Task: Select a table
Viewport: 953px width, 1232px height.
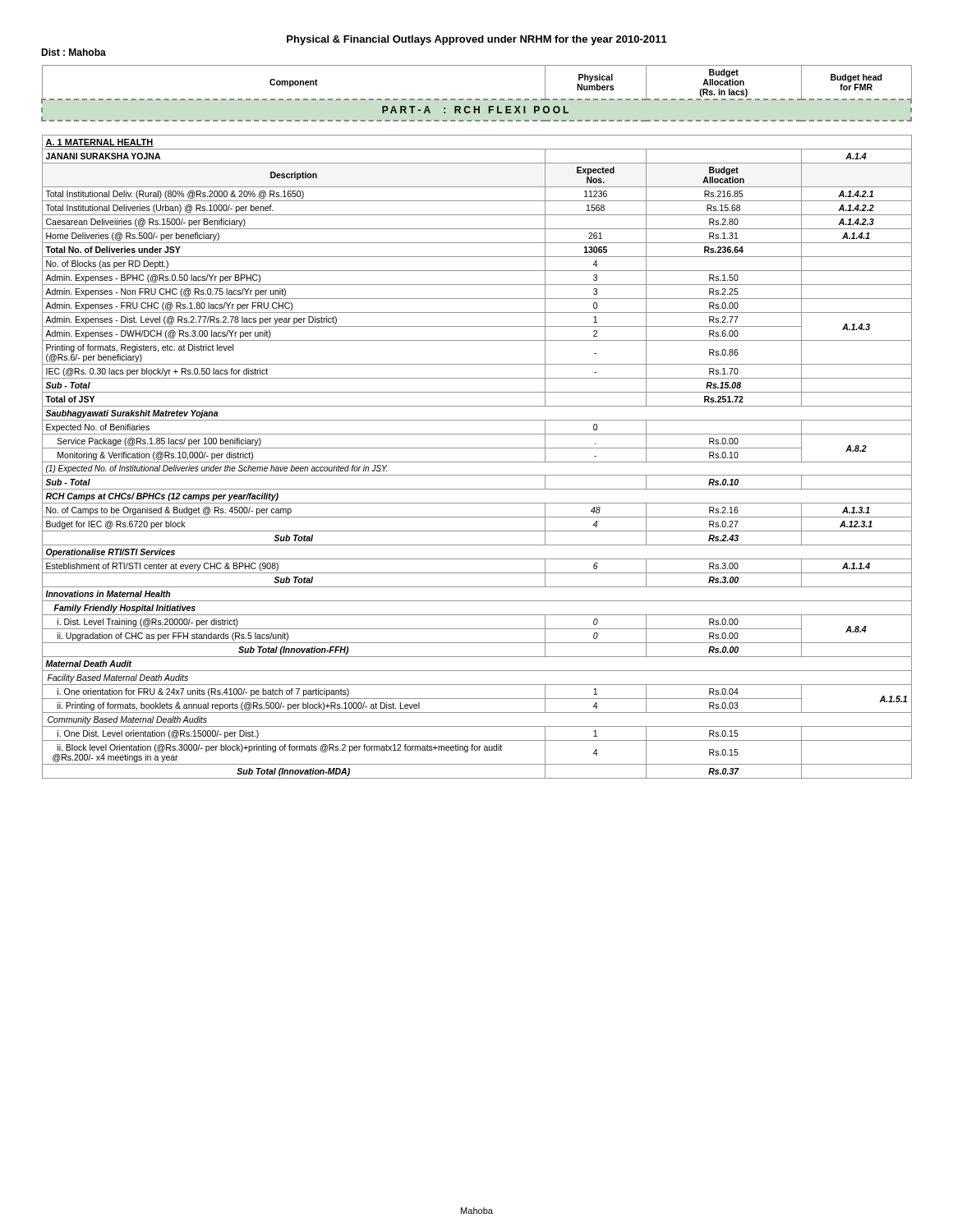Action: click(476, 422)
